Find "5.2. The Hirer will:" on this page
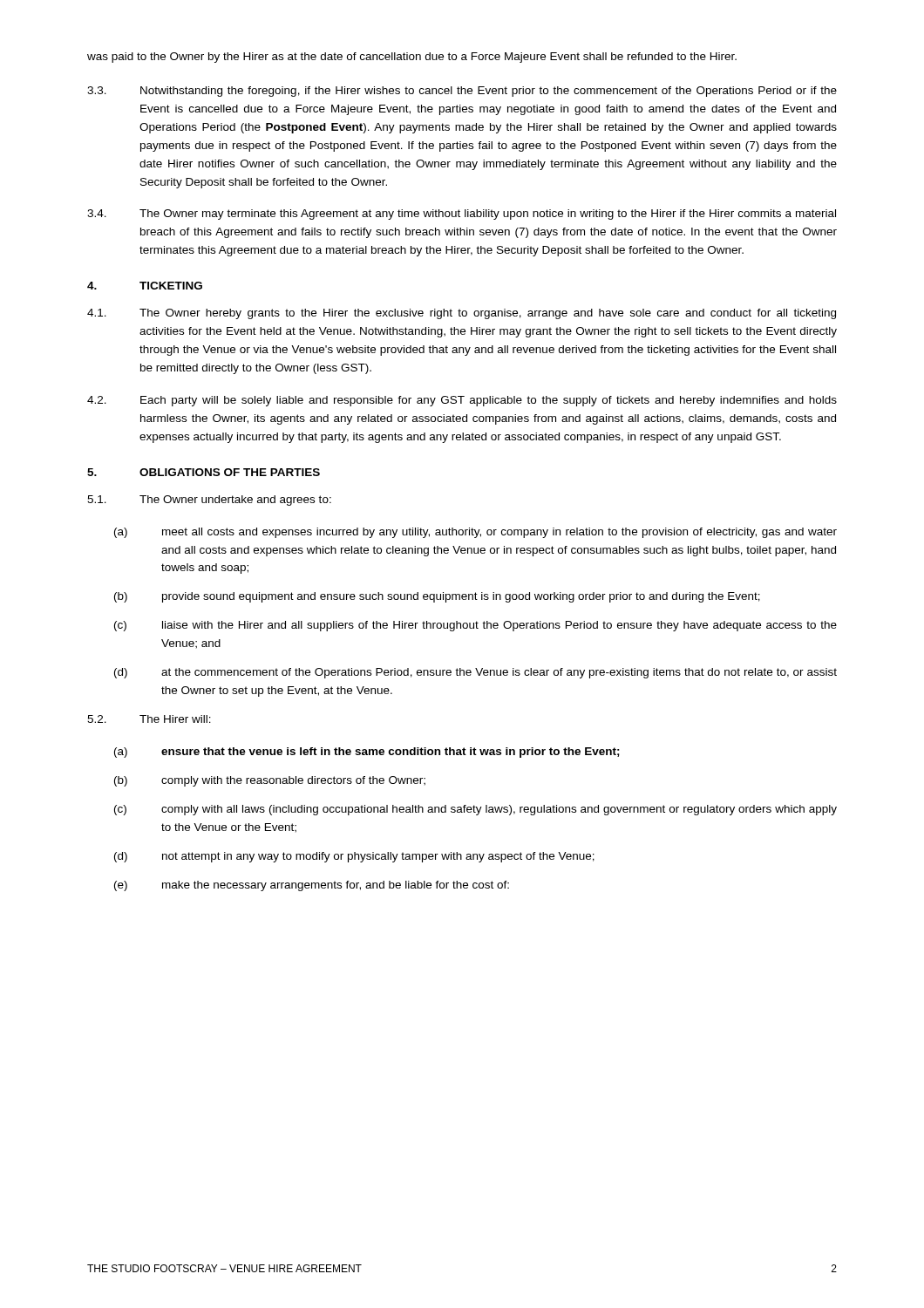 click(x=149, y=719)
